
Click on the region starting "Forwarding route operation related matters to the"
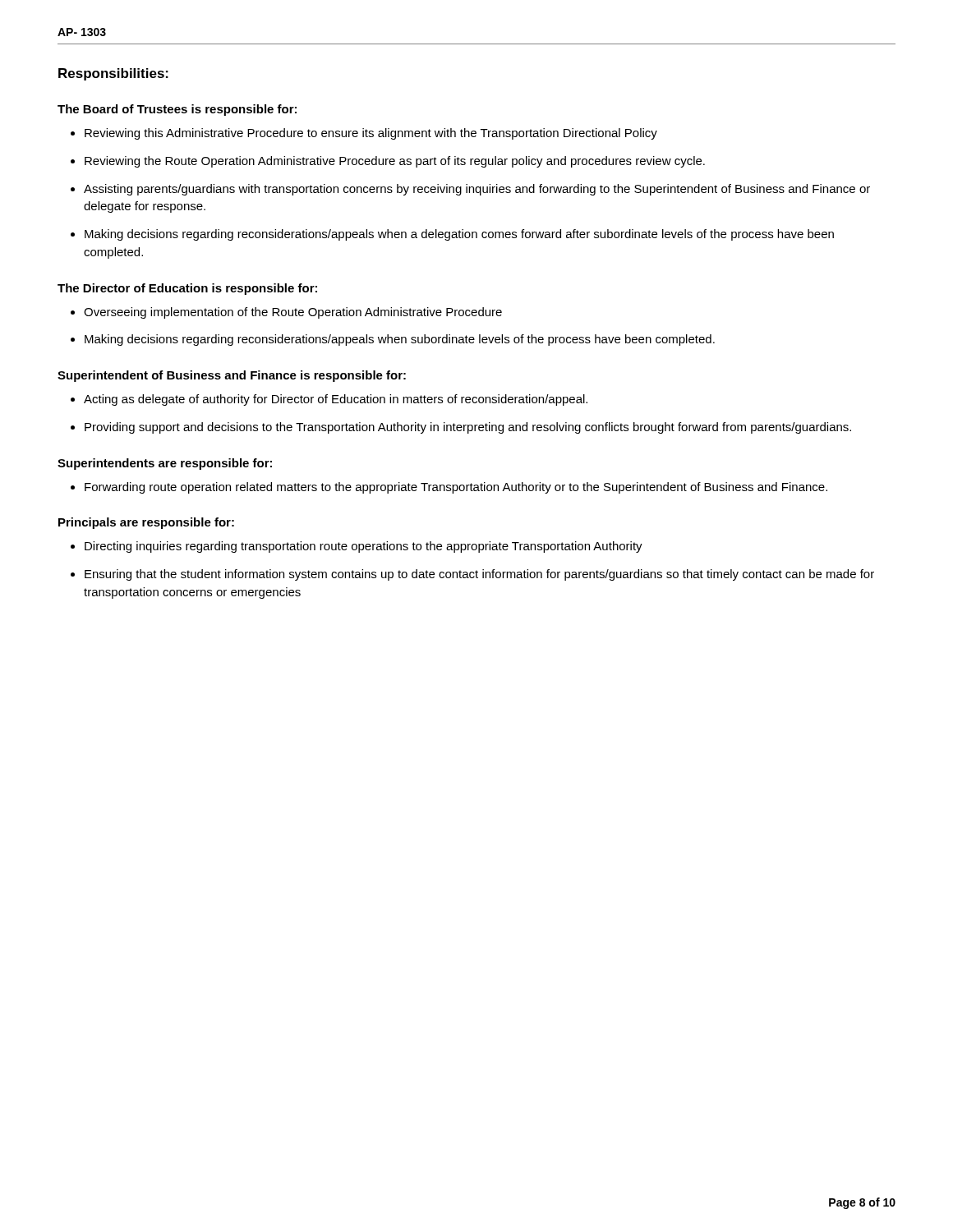[x=456, y=486]
